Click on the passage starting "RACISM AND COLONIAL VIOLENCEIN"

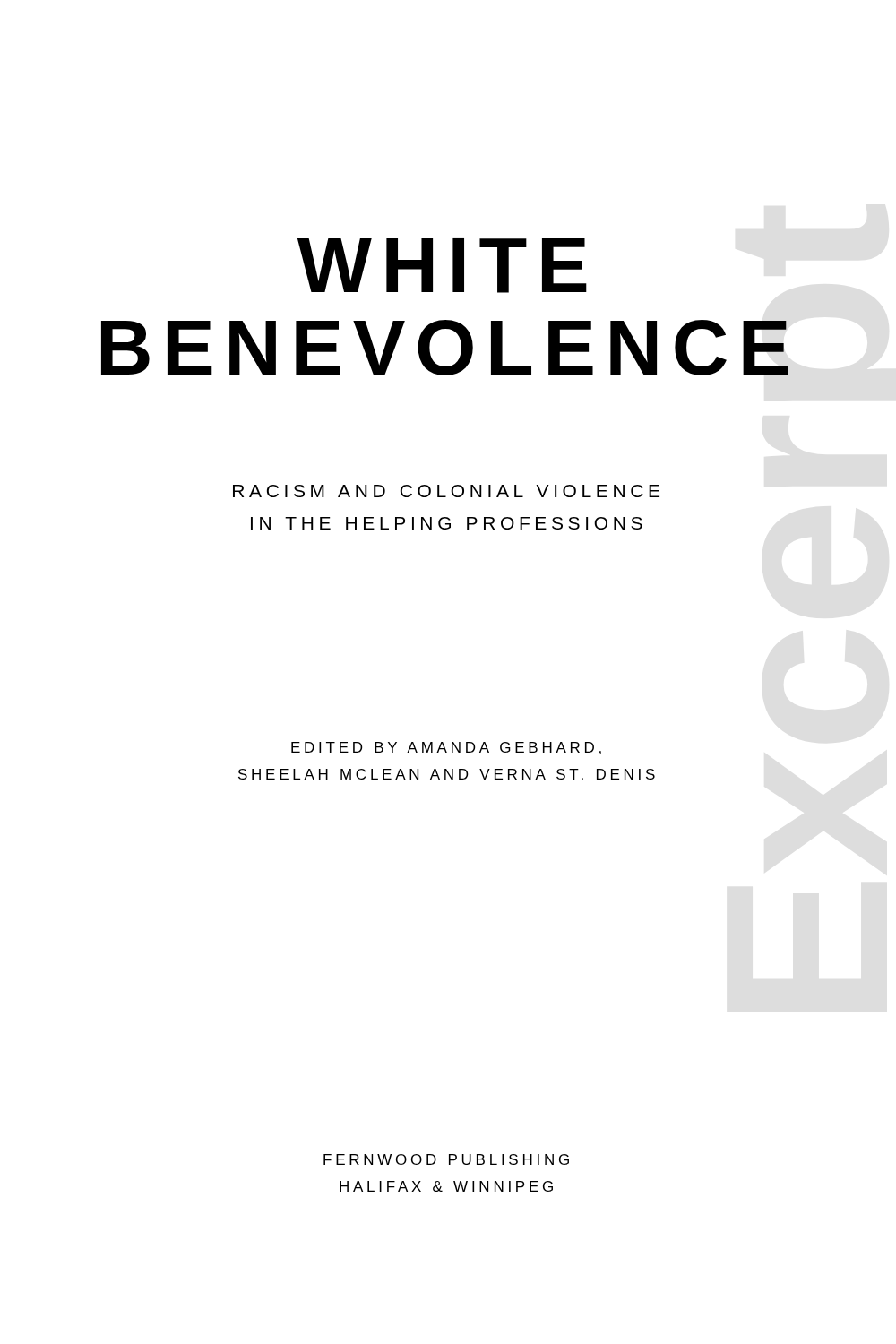coord(448,507)
